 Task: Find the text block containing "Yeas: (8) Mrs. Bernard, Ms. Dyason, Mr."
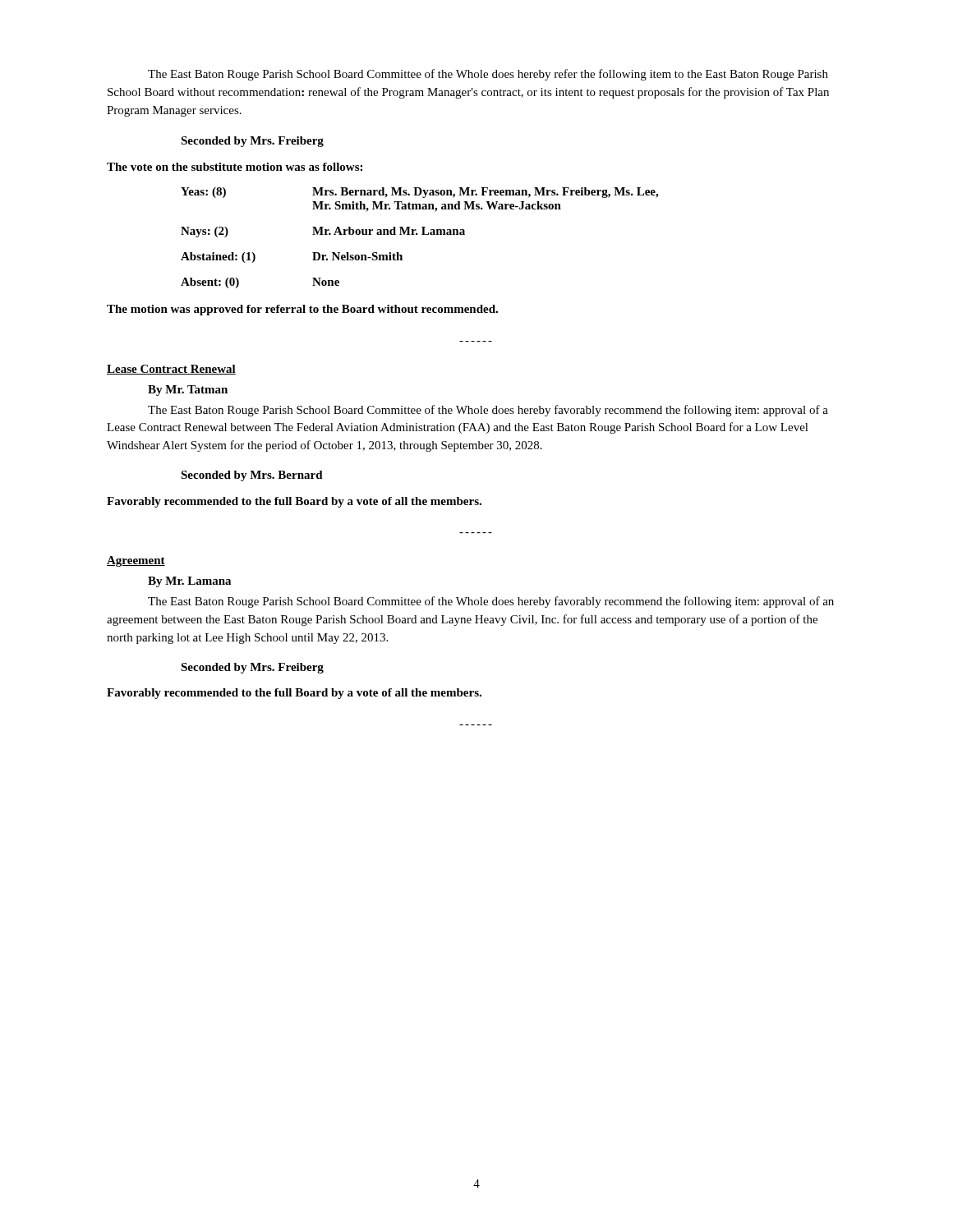(x=419, y=193)
